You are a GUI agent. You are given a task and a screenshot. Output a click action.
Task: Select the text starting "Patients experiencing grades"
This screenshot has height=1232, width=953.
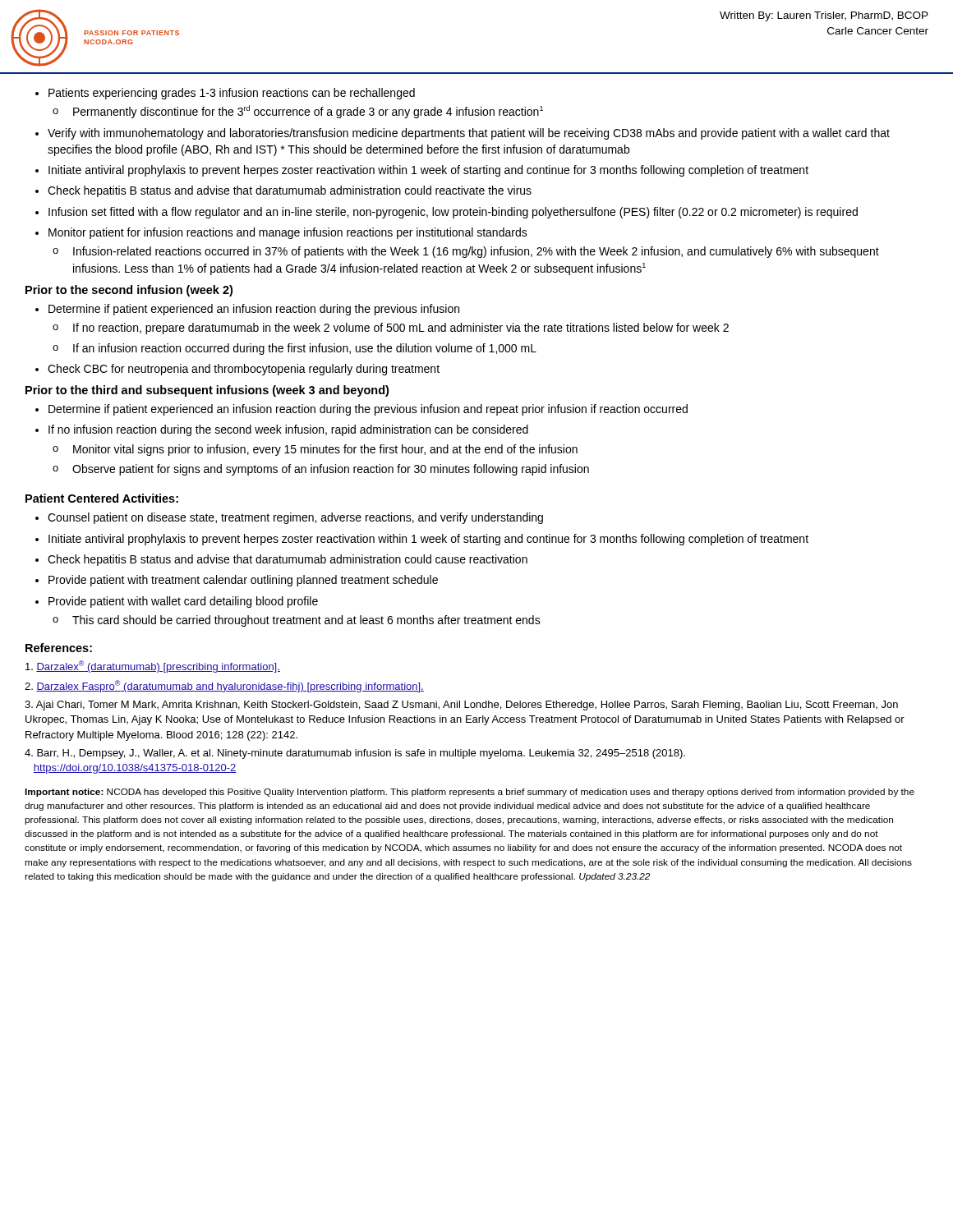(x=472, y=103)
